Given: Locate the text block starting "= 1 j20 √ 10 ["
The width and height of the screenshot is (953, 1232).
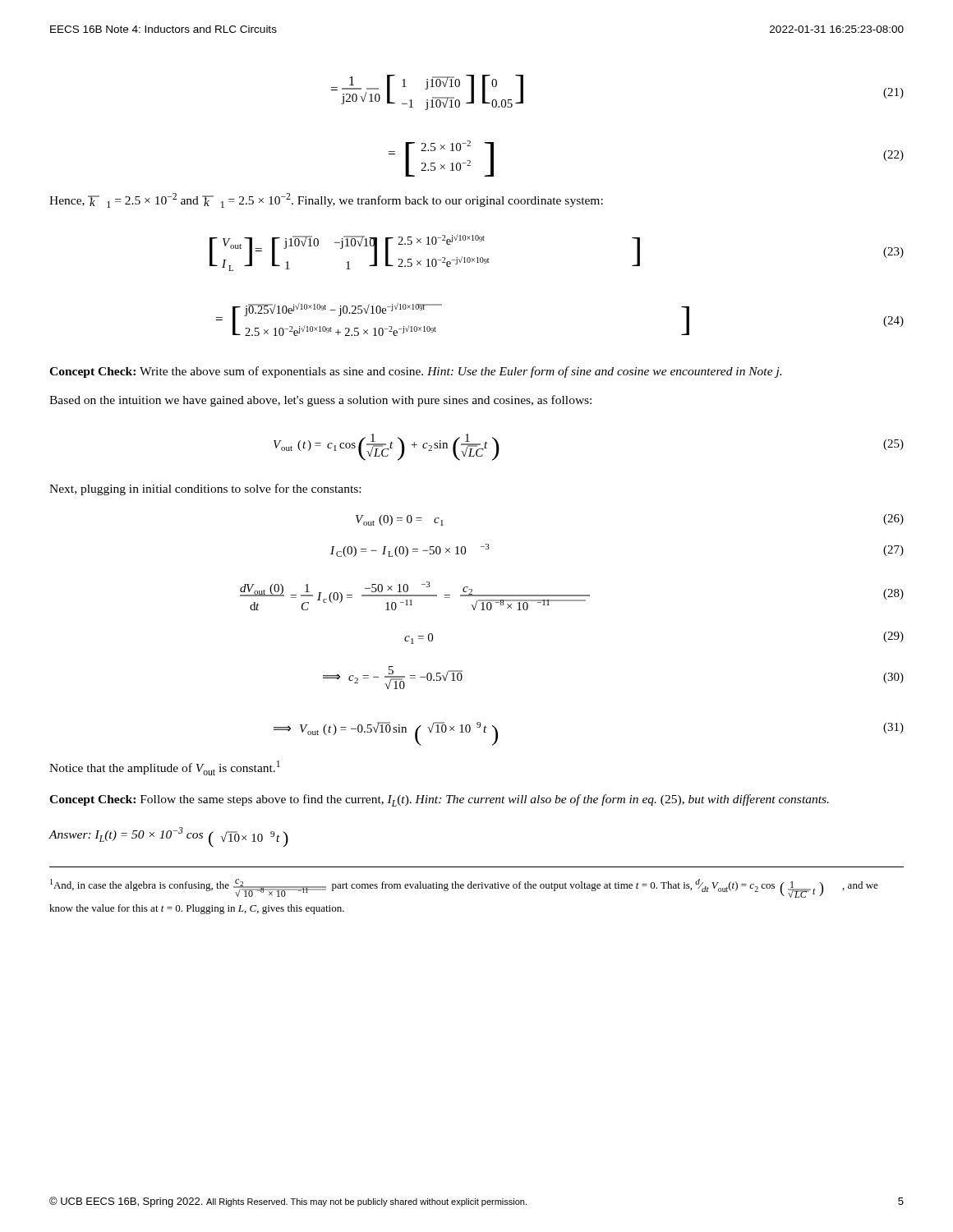Looking at the screenshot, I should click(x=476, y=92).
